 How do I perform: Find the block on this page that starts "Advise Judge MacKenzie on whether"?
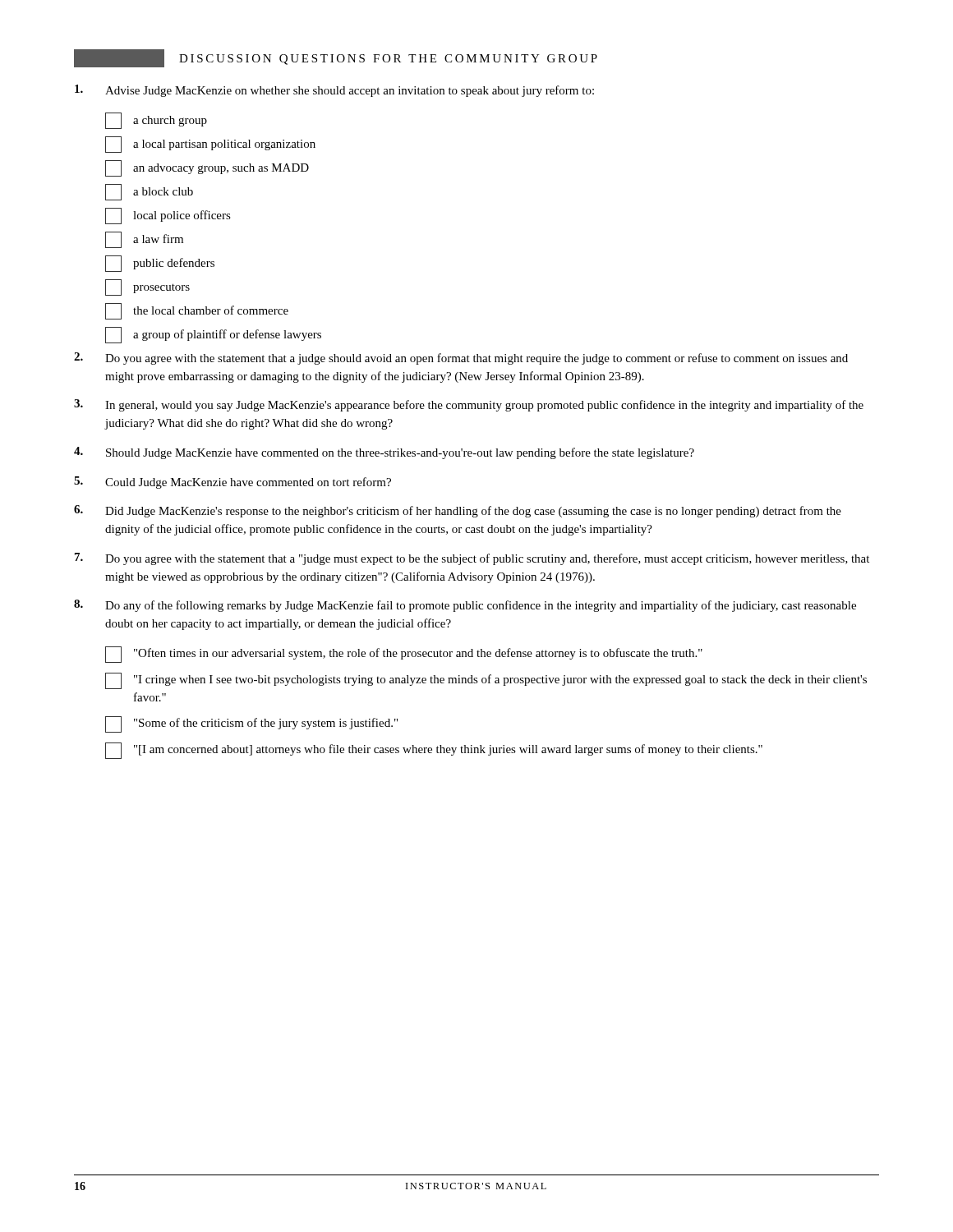[x=334, y=91]
